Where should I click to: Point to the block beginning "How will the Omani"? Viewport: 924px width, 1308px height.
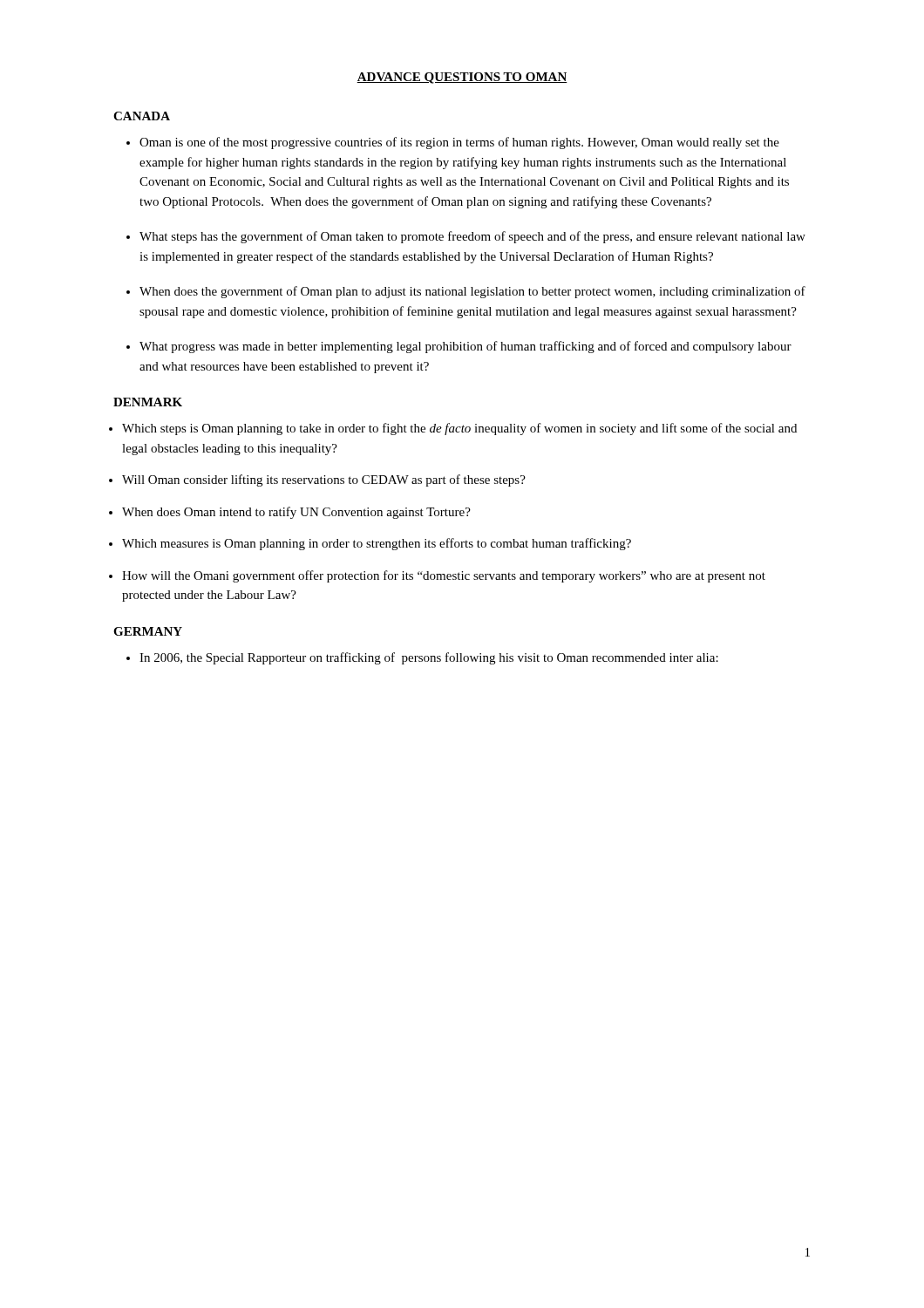444,585
